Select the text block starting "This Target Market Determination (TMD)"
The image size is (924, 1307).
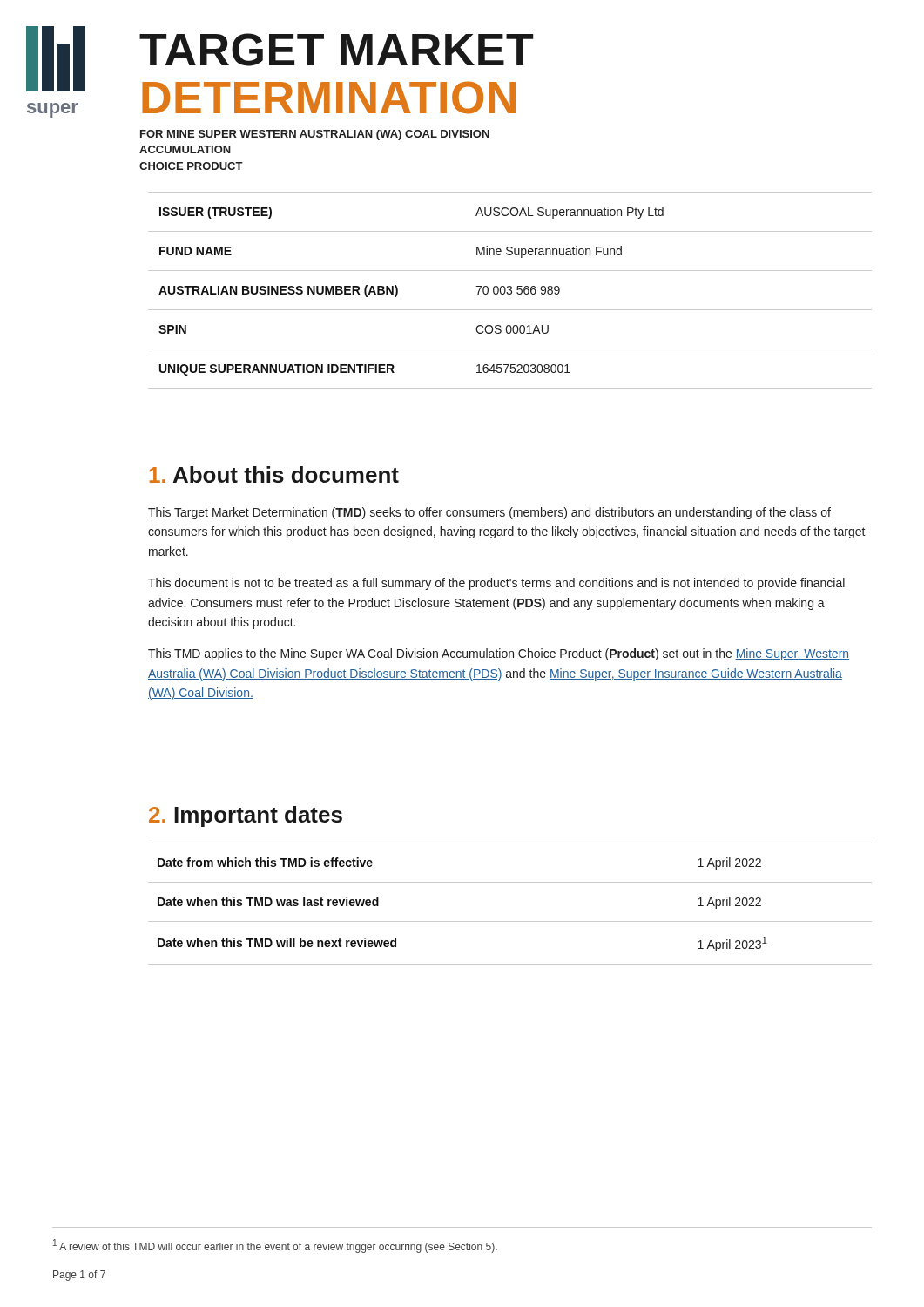point(507,532)
